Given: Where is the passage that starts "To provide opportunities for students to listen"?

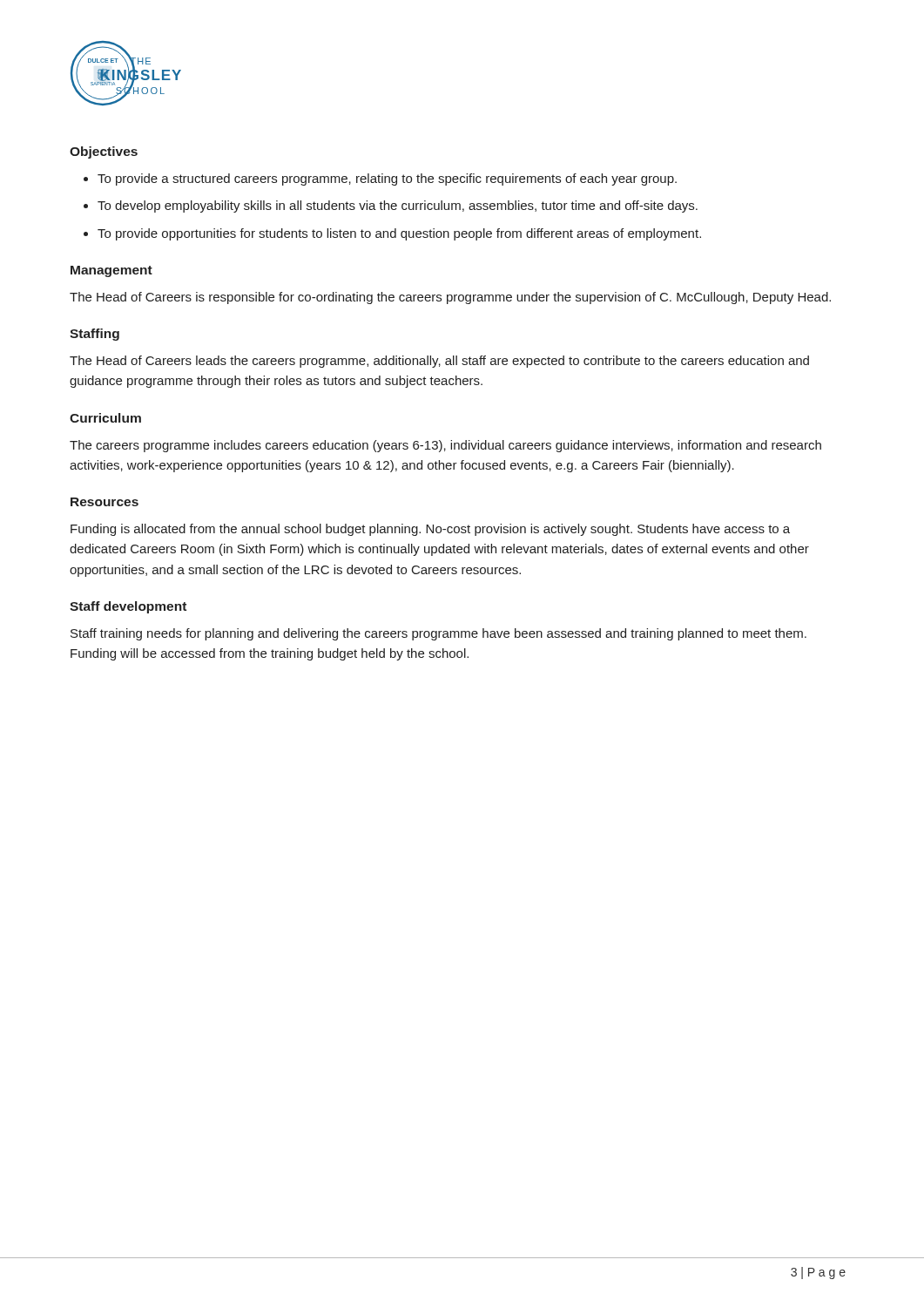Looking at the screenshot, I should (x=400, y=233).
